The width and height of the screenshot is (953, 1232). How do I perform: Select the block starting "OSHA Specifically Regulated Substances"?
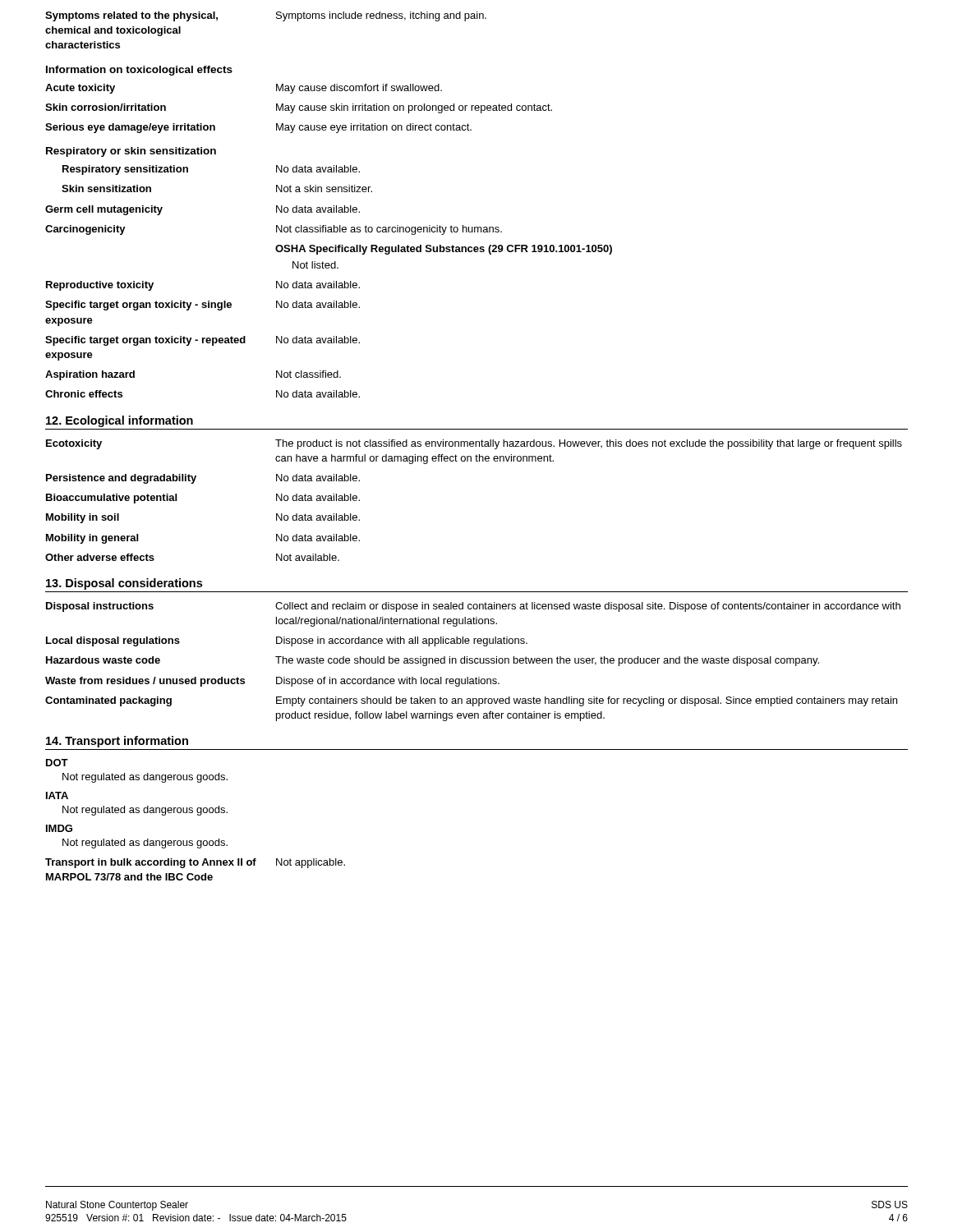(476, 249)
